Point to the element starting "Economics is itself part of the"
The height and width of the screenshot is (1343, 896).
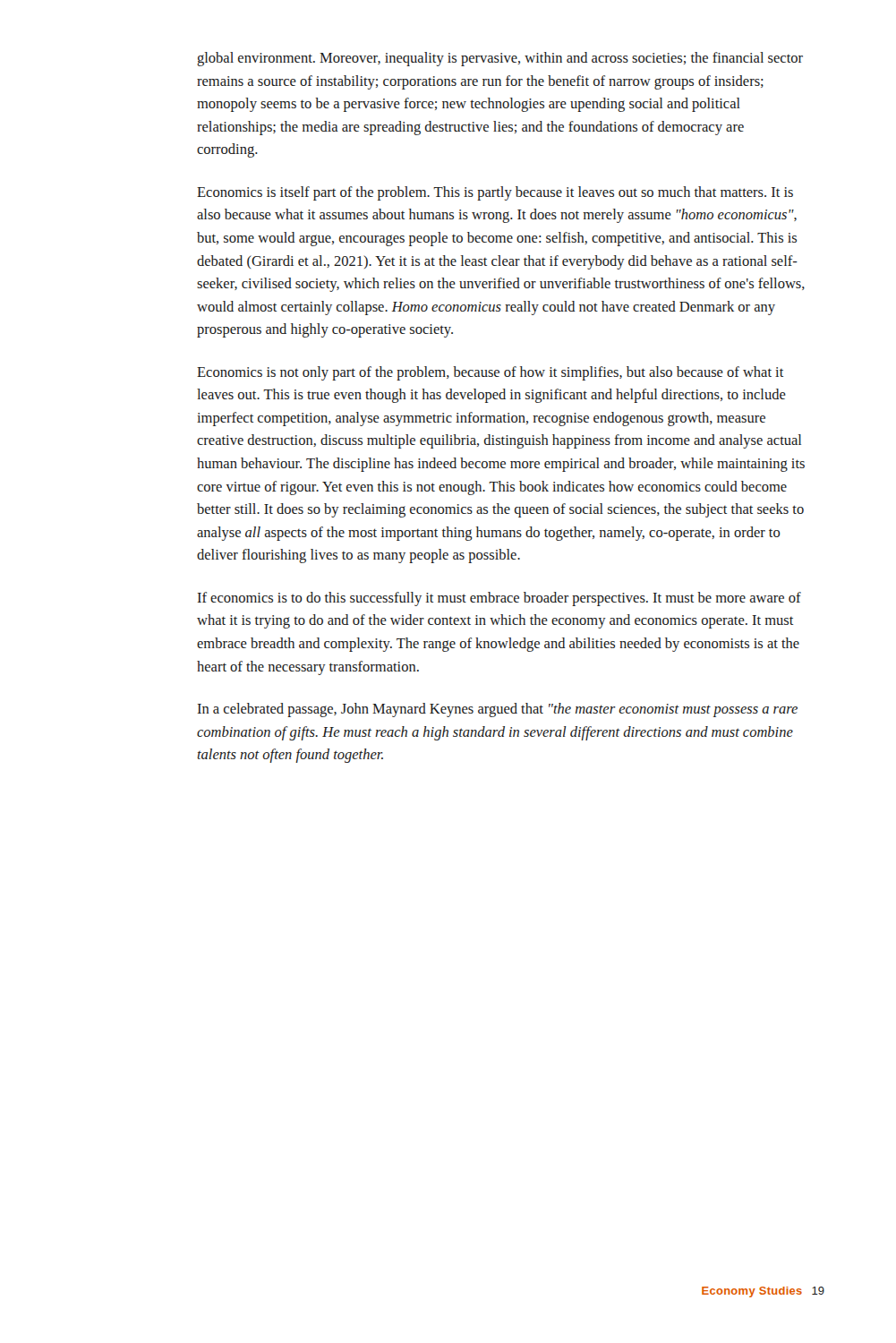(501, 261)
